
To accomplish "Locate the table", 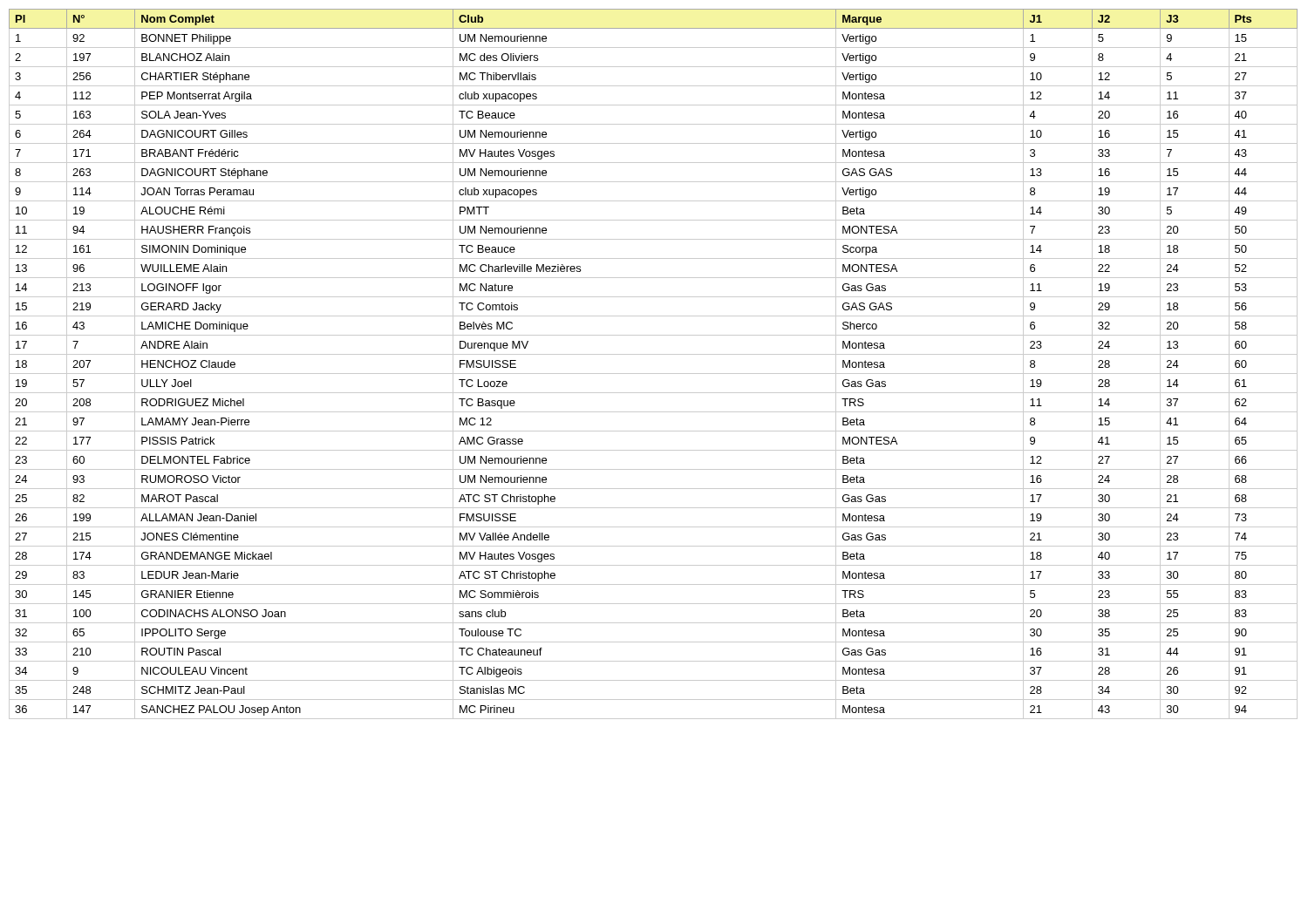I will [x=653, y=364].
